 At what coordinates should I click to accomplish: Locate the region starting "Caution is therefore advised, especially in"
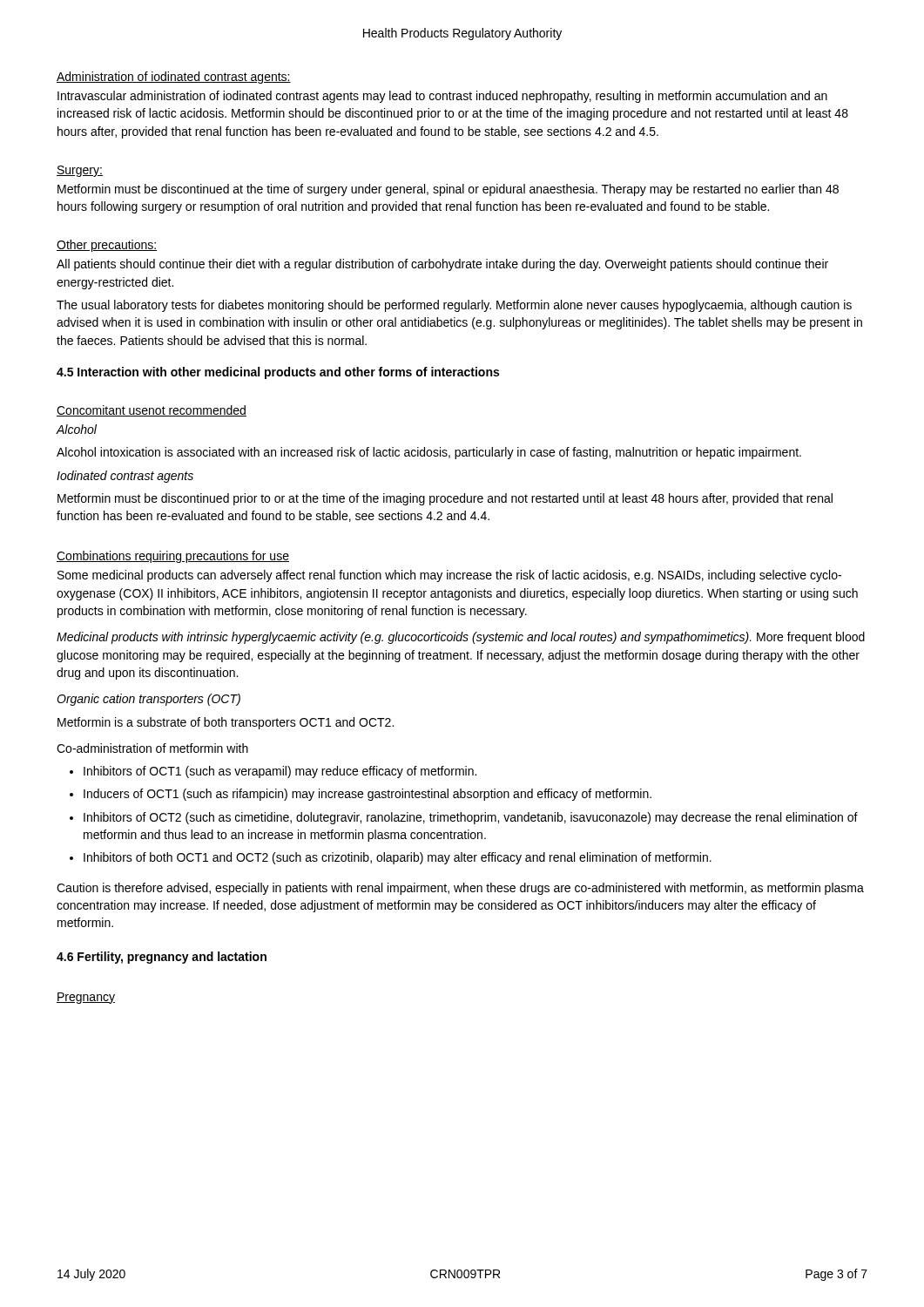[462, 905]
